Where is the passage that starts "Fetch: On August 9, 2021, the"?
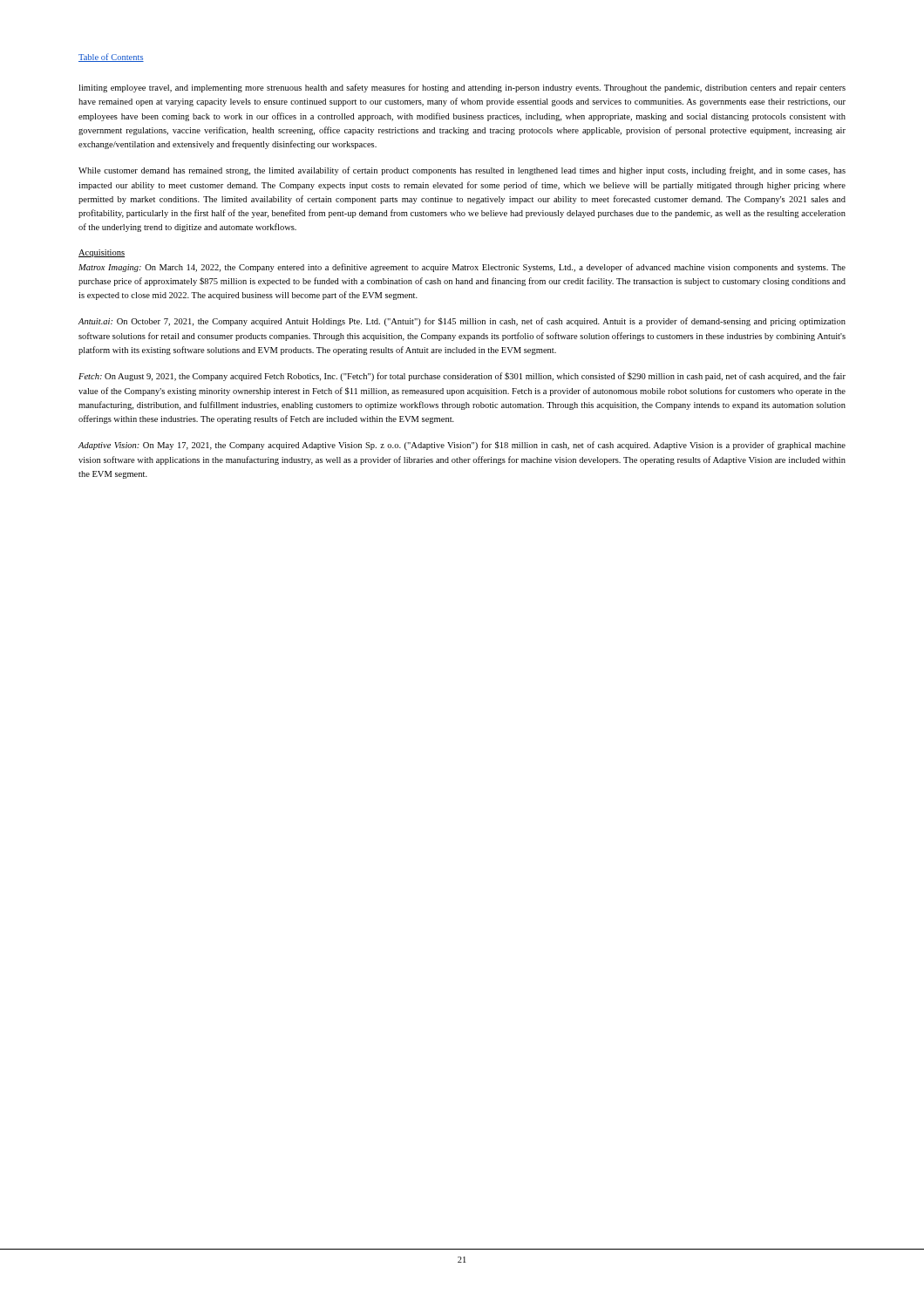This screenshot has width=924, height=1308. click(462, 398)
